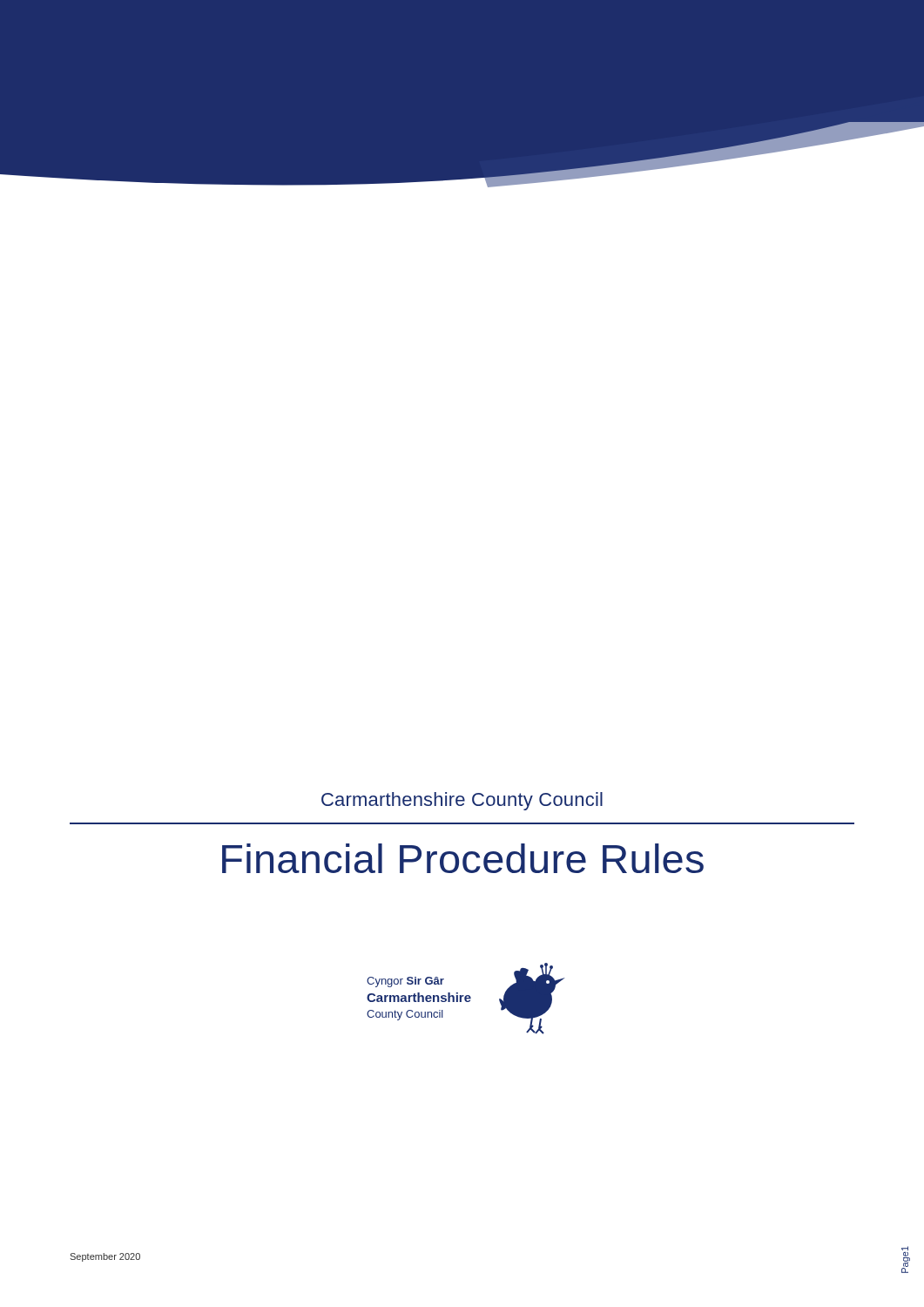The height and width of the screenshot is (1307, 924).
Task: Find the illustration
Action: pos(462,131)
